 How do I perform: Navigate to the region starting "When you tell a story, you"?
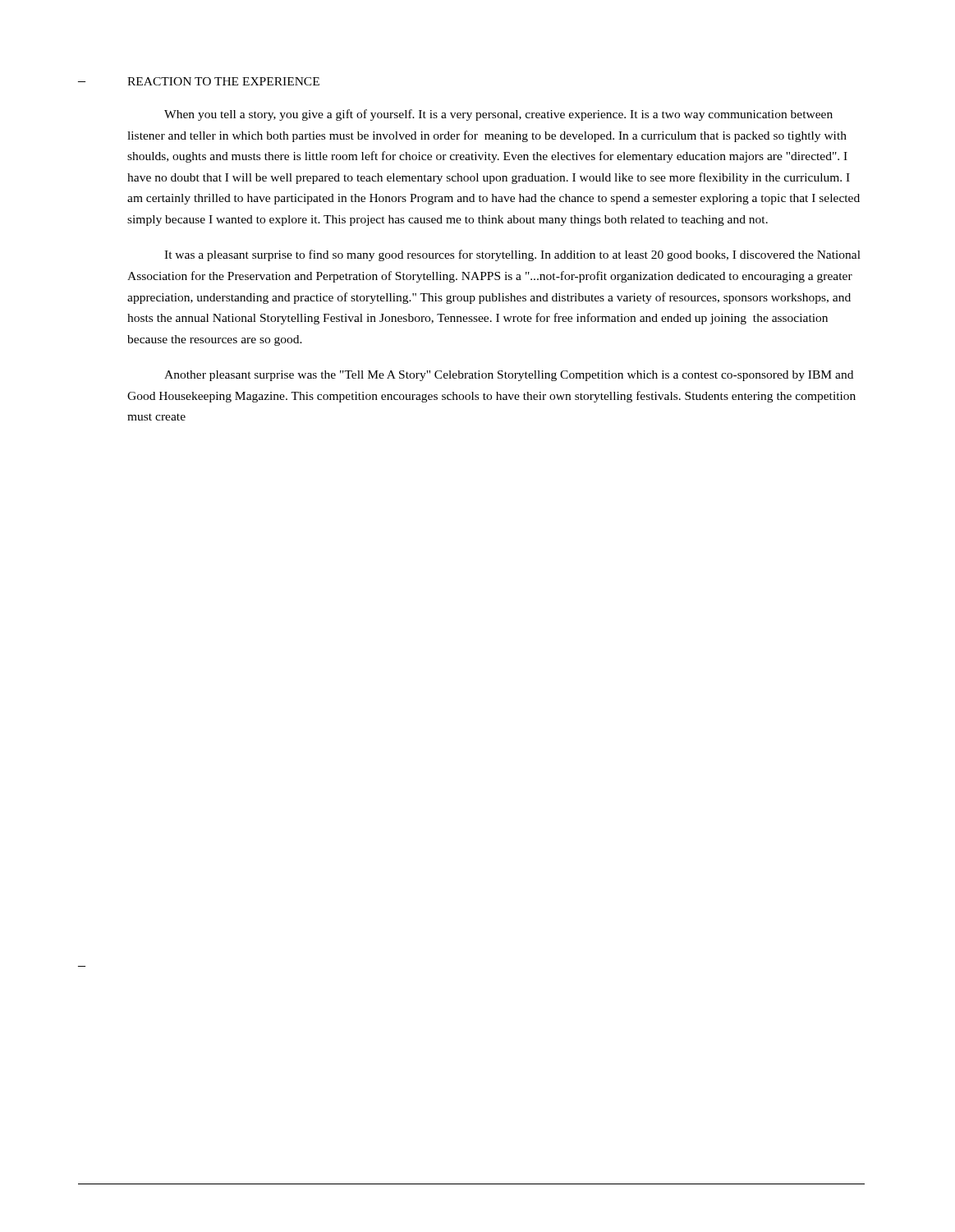[x=496, y=265]
